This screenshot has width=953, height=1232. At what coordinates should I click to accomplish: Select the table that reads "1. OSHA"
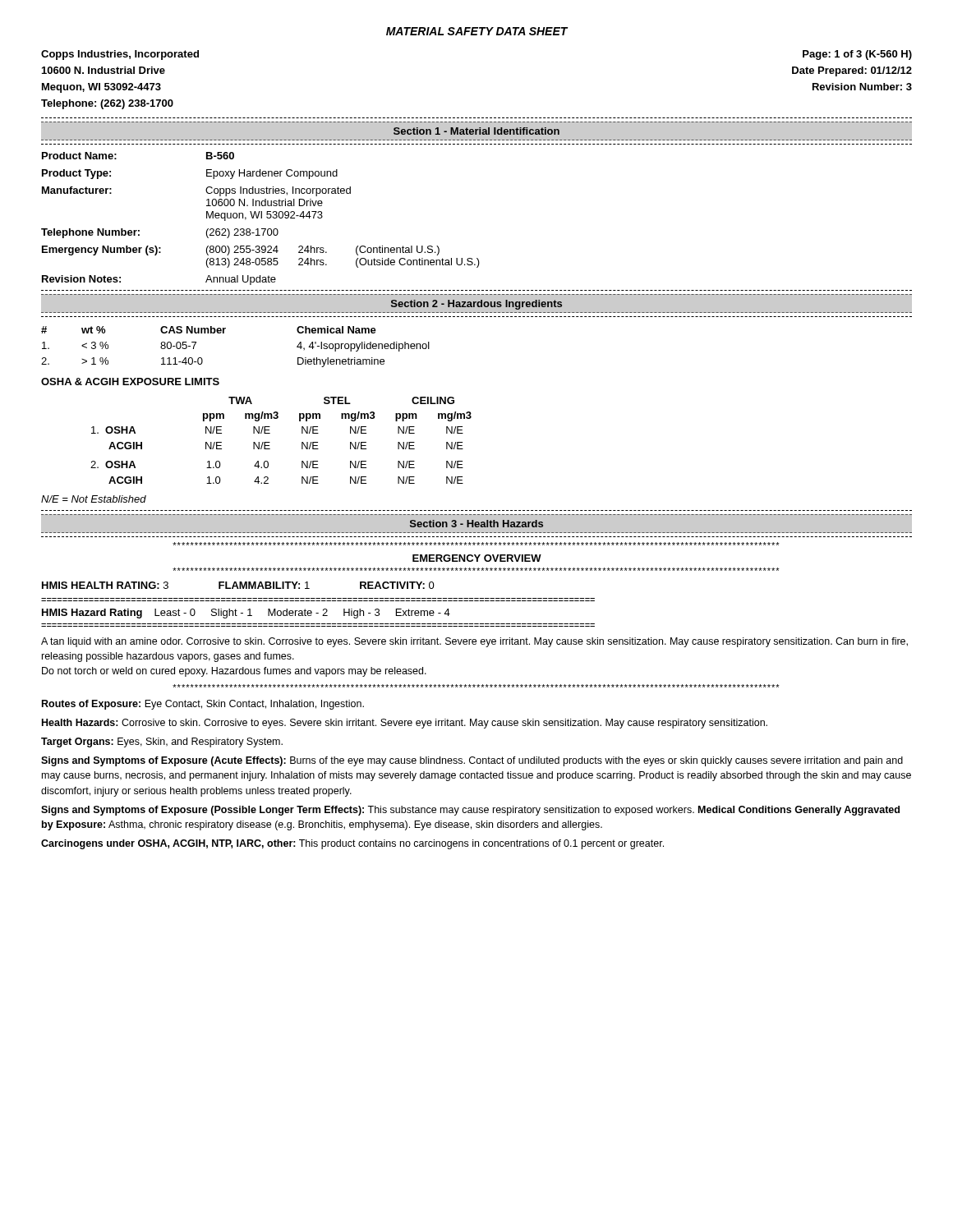(489, 440)
